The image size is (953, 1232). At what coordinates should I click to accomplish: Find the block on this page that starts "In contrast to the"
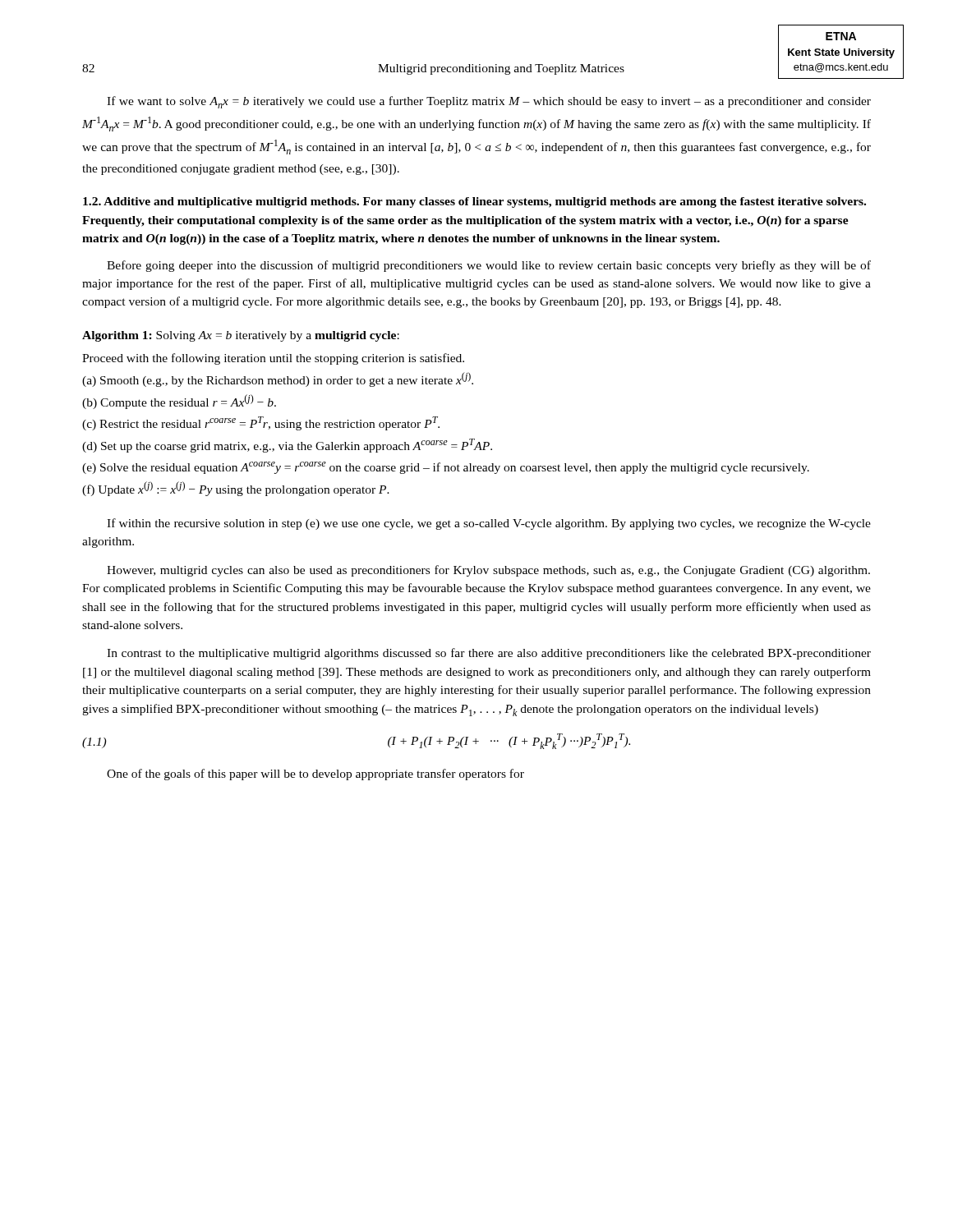pos(476,682)
